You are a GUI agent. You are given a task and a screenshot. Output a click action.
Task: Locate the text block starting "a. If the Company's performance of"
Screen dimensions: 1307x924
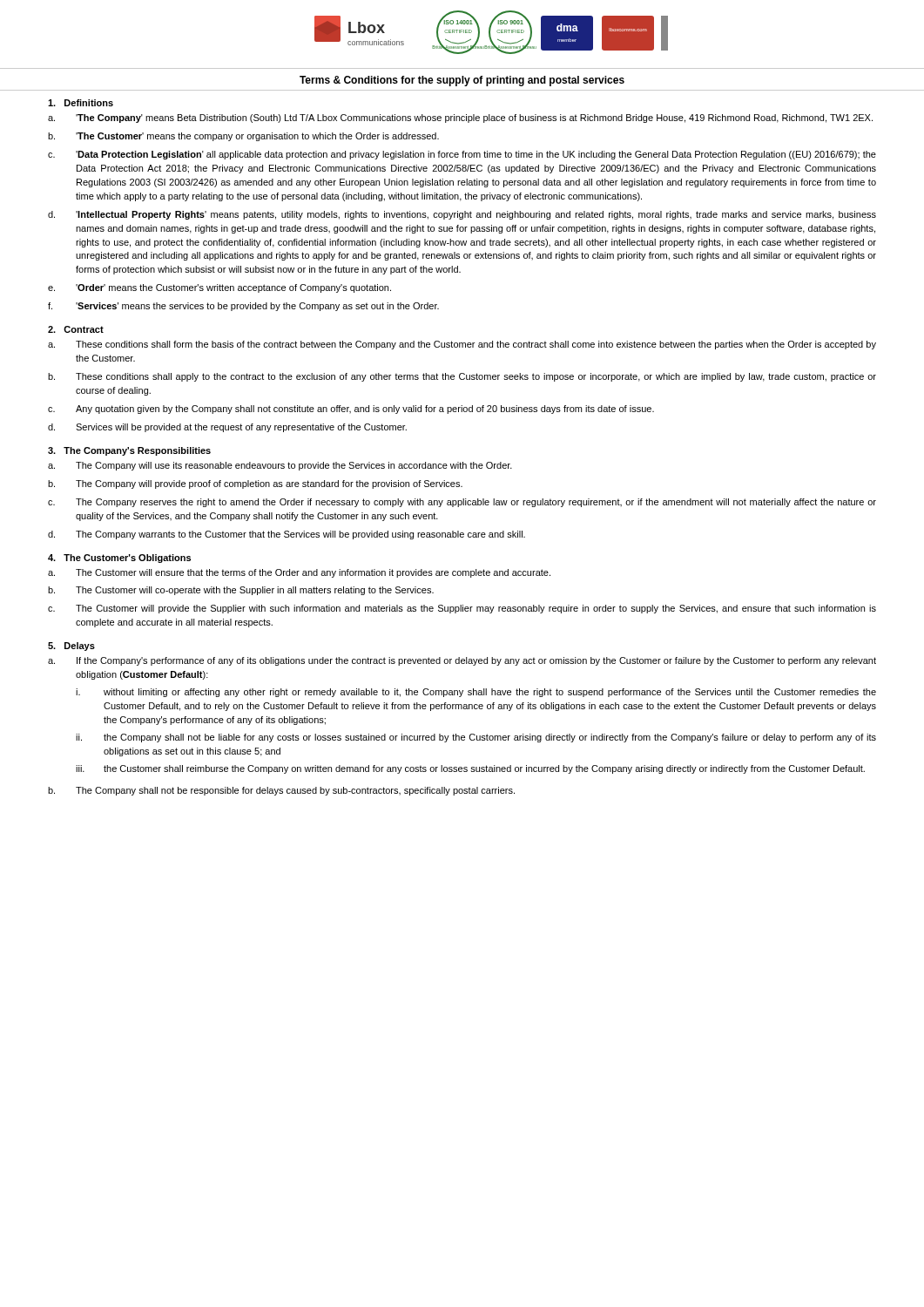[462, 717]
